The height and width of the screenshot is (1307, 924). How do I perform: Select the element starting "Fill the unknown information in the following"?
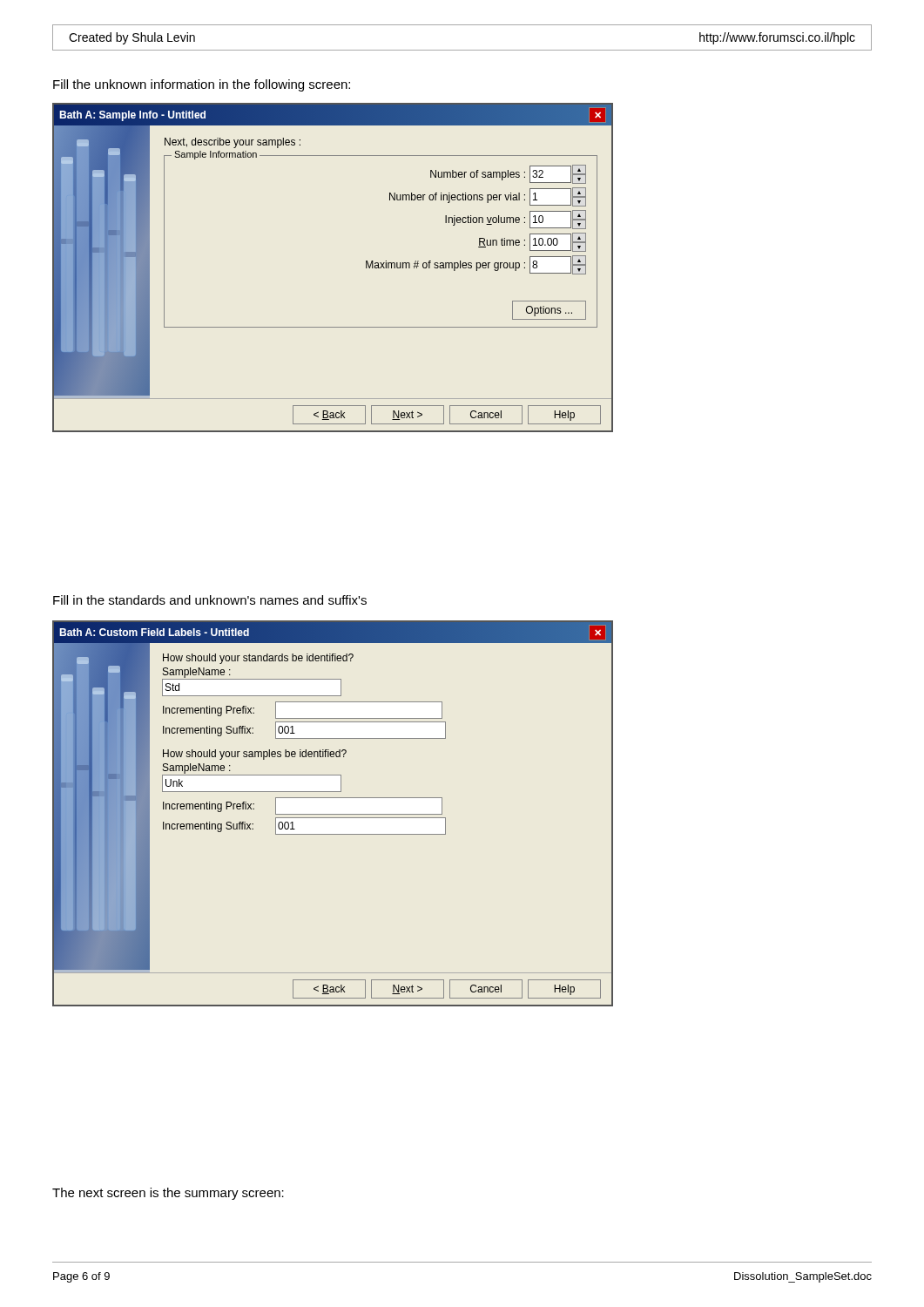(x=202, y=84)
